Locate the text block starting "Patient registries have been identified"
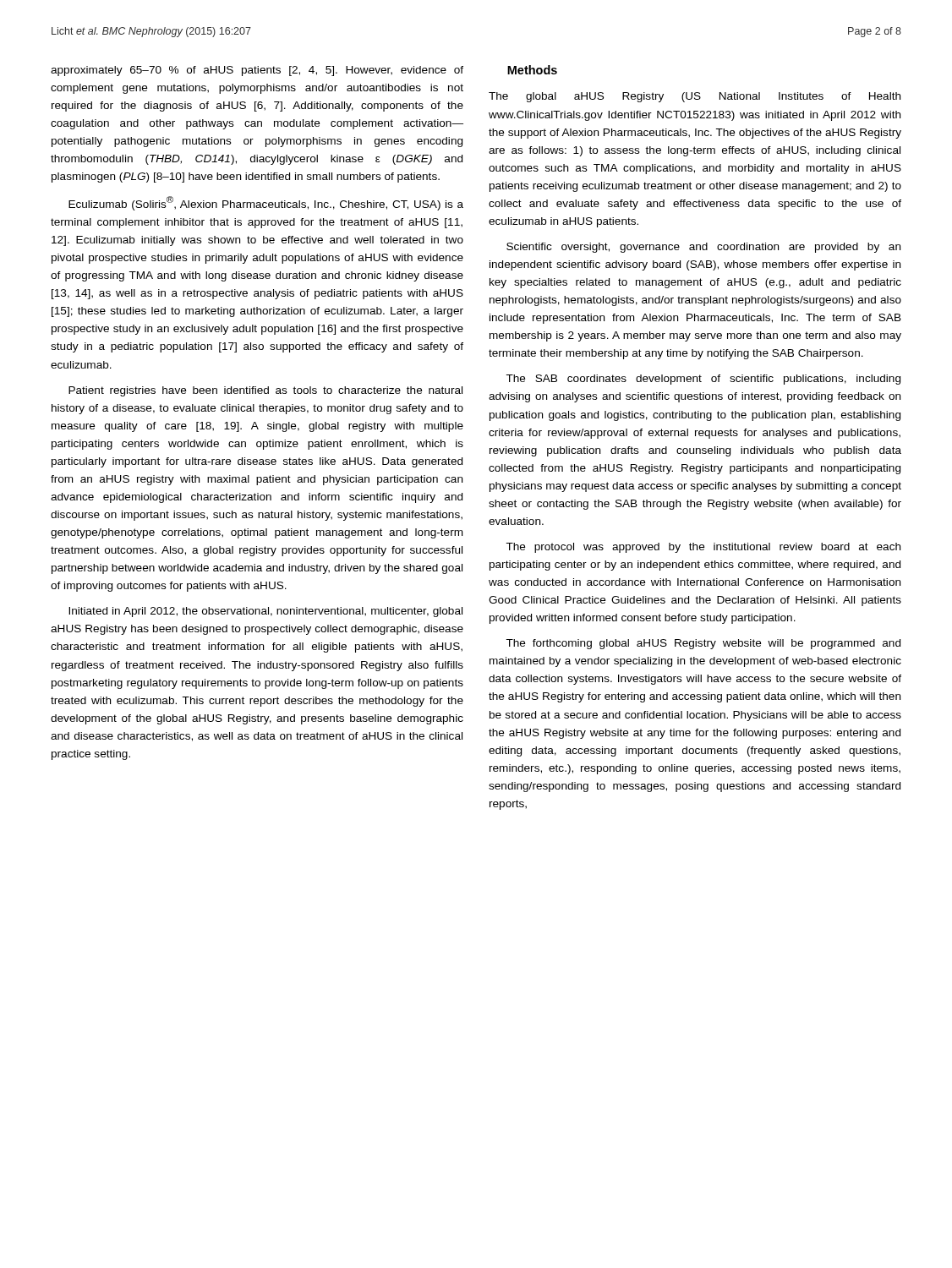This screenshot has height=1268, width=952. (257, 488)
